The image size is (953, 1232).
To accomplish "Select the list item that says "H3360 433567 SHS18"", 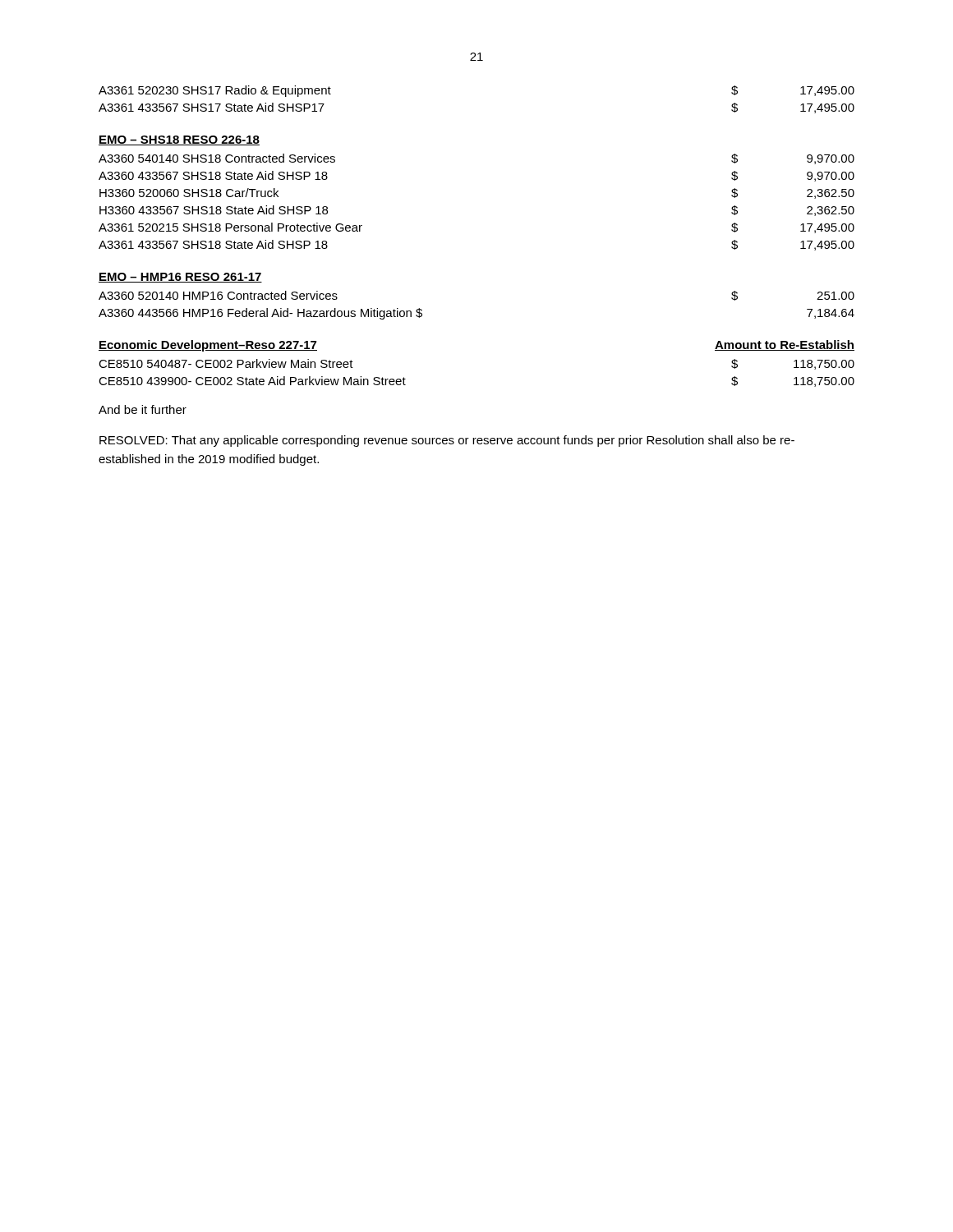I will point(212,211).
